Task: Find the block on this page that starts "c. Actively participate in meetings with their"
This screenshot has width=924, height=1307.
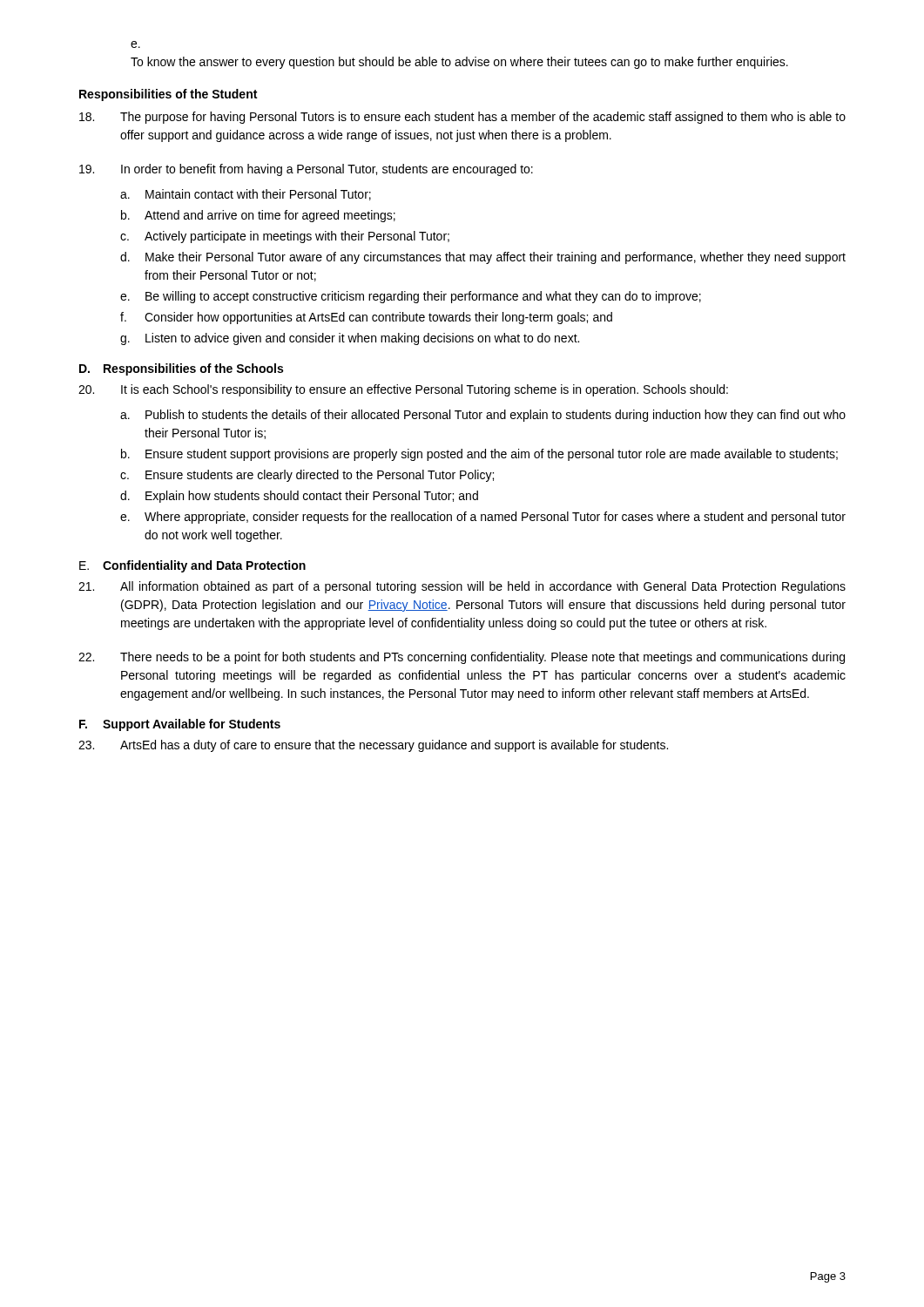Action: point(285,237)
